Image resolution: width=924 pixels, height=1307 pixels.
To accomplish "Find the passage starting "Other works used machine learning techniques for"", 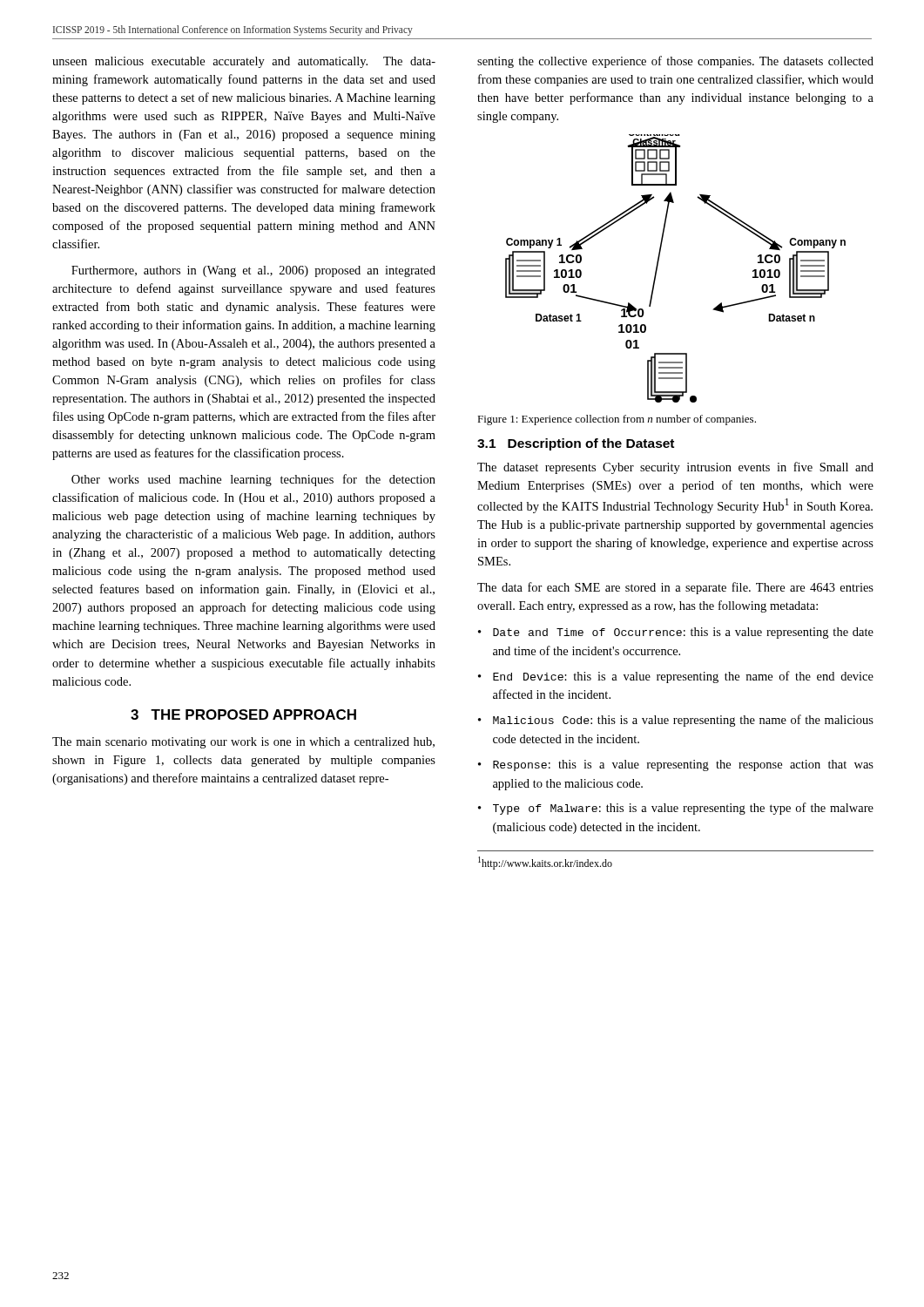I will pyautogui.click(x=244, y=581).
